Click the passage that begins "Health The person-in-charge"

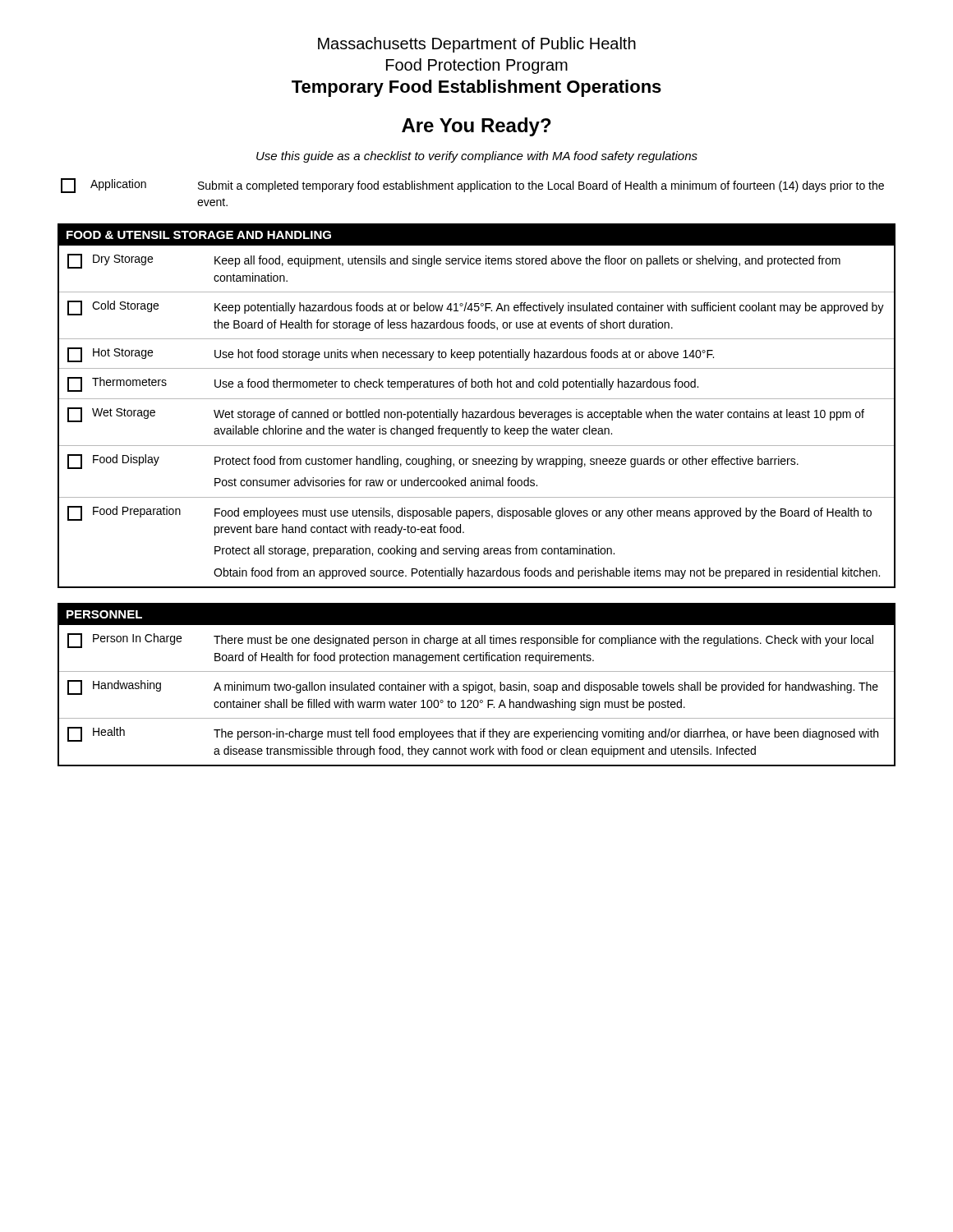point(476,742)
